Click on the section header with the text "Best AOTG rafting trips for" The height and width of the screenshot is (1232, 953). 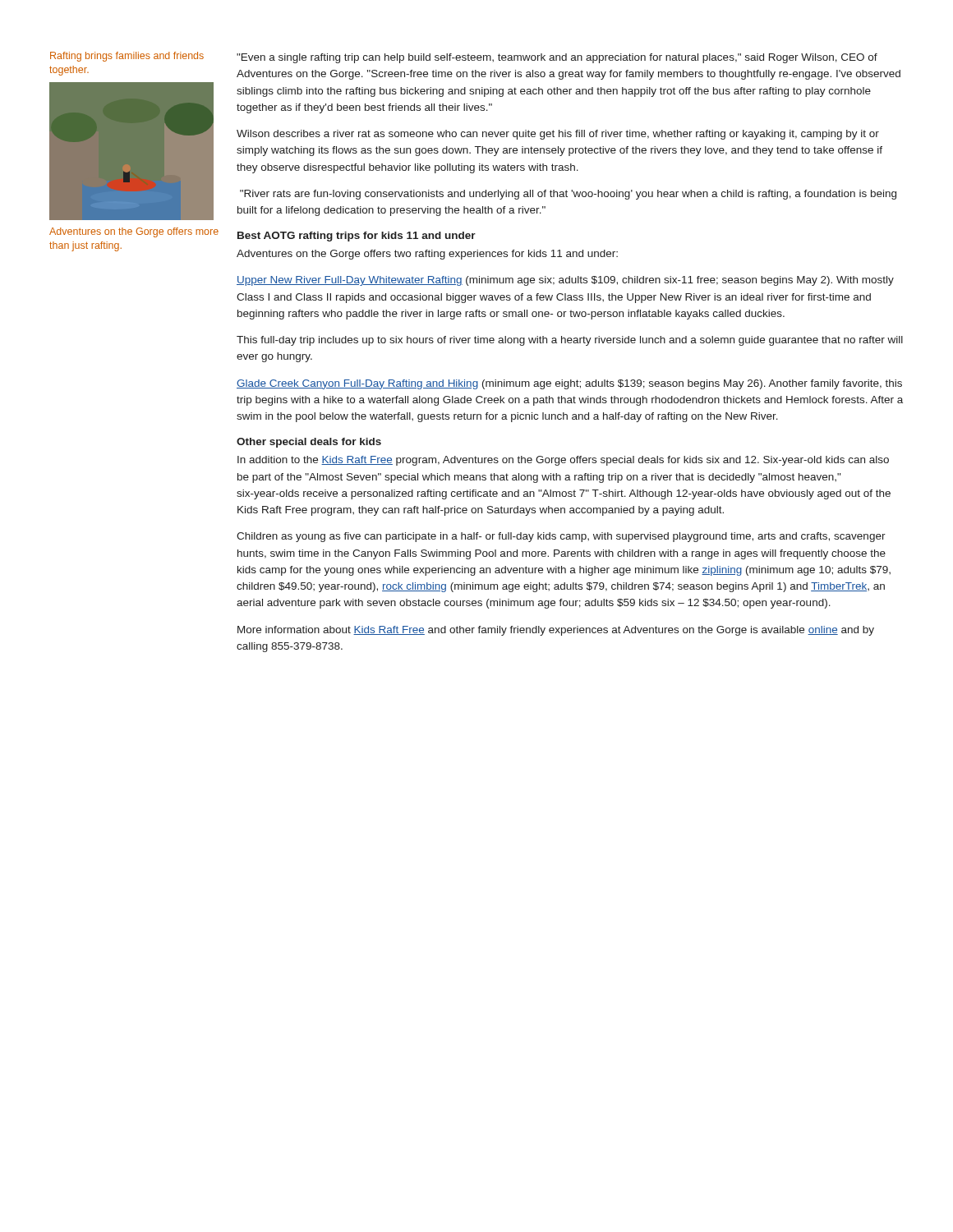356,236
